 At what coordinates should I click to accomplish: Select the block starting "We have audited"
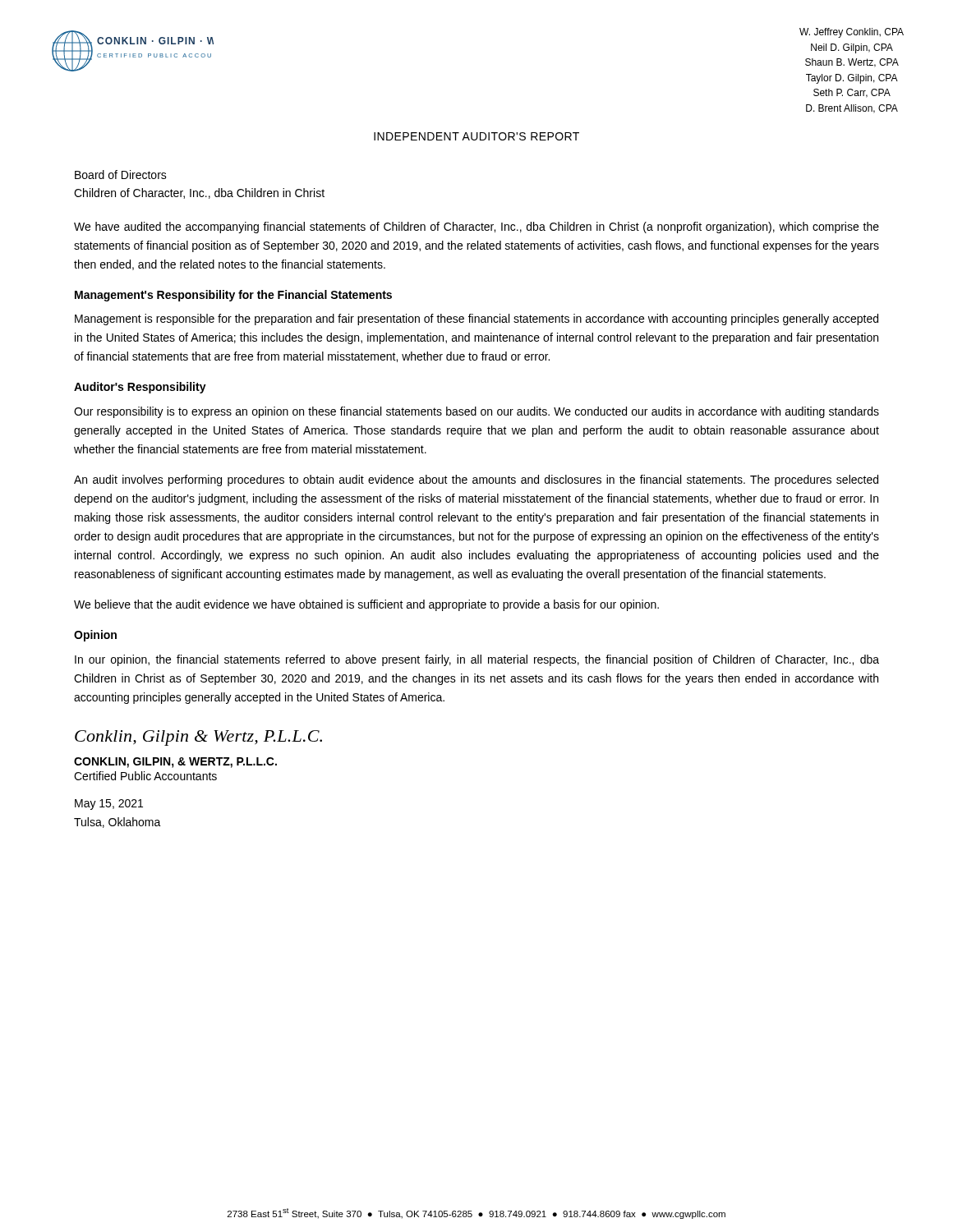point(476,245)
